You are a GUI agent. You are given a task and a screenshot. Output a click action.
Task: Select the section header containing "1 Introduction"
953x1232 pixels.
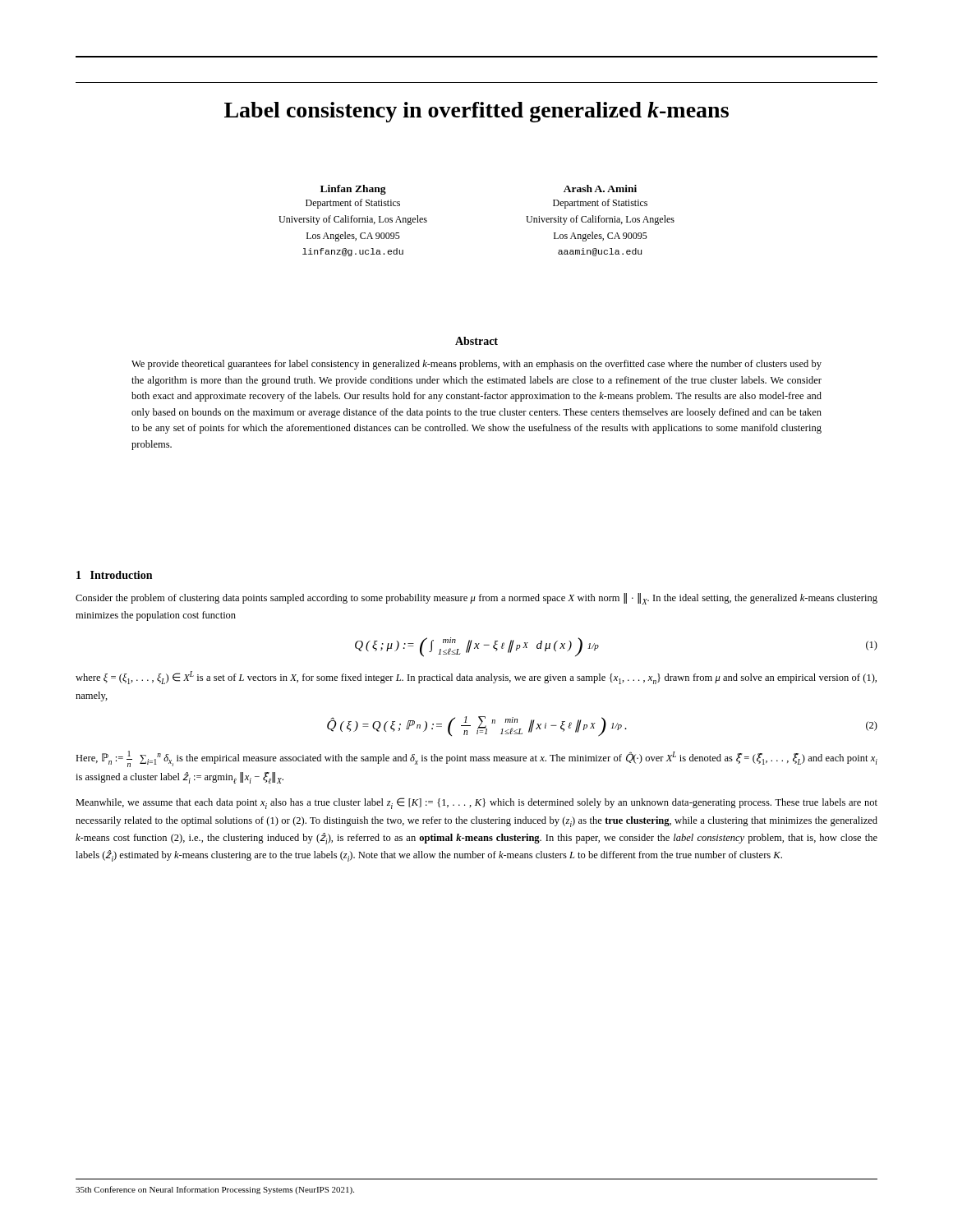(x=114, y=575)
